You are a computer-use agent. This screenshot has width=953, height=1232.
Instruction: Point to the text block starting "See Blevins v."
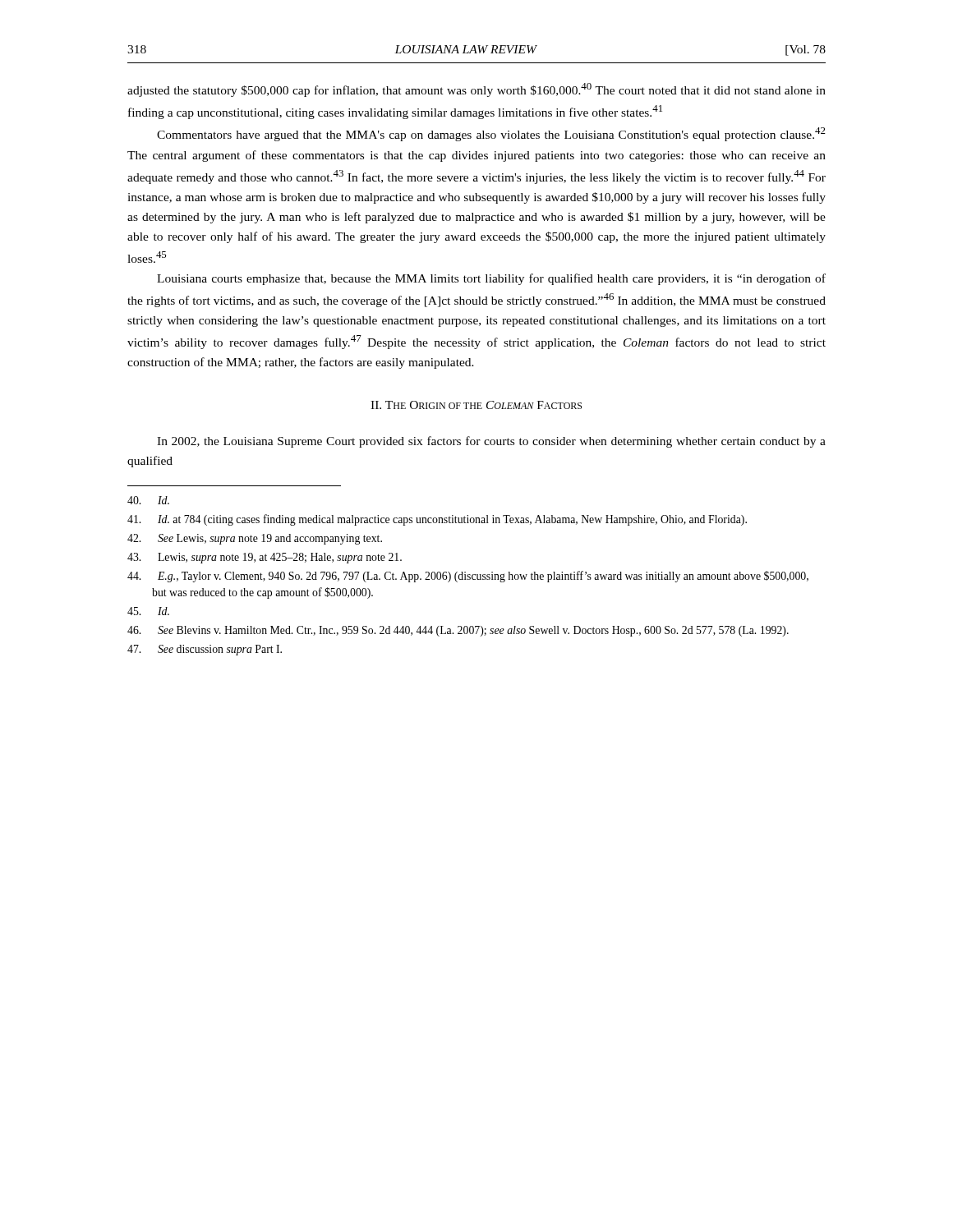[x=458, y=631]
